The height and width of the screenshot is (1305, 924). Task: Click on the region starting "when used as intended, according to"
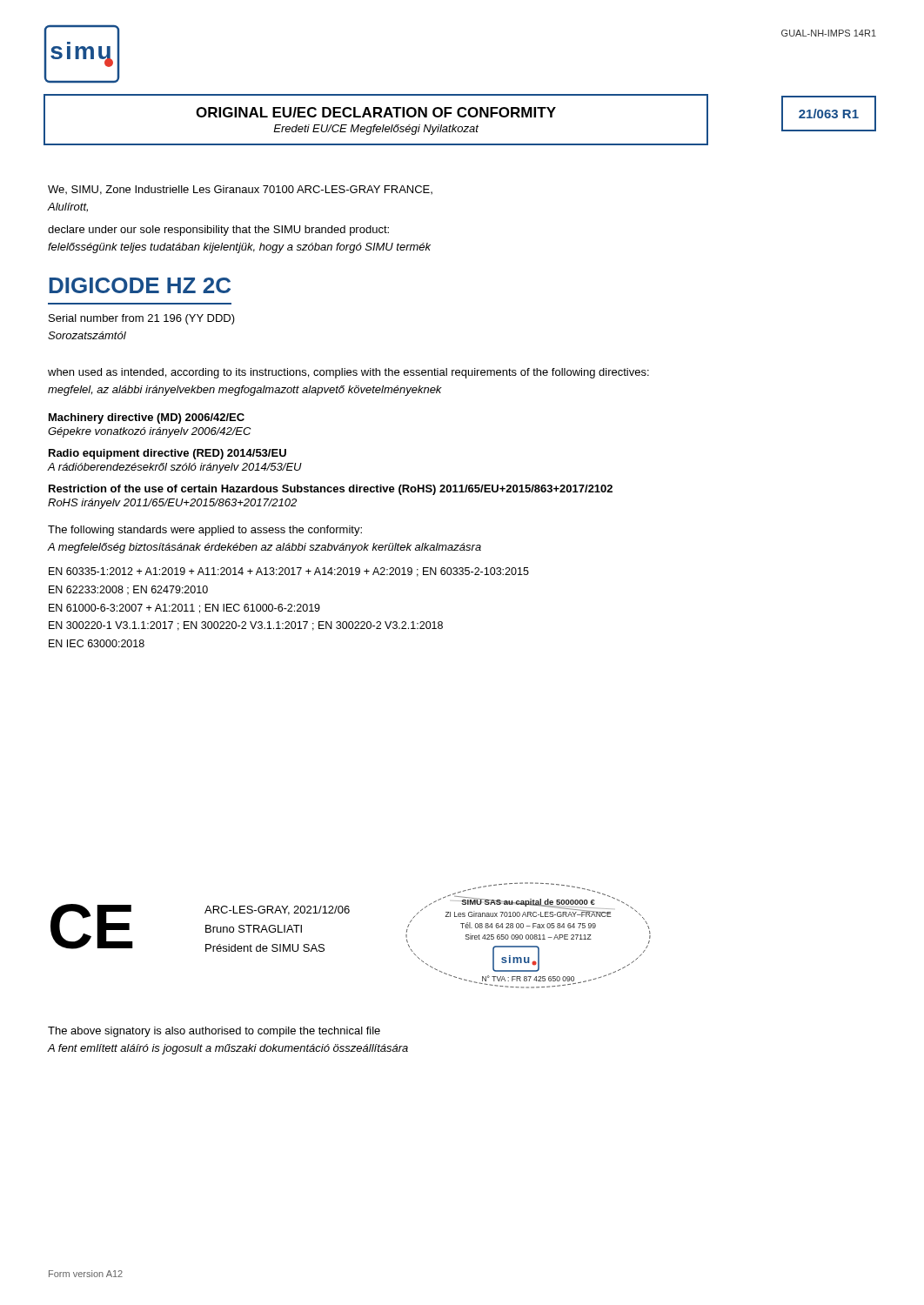tap(349, 381)
